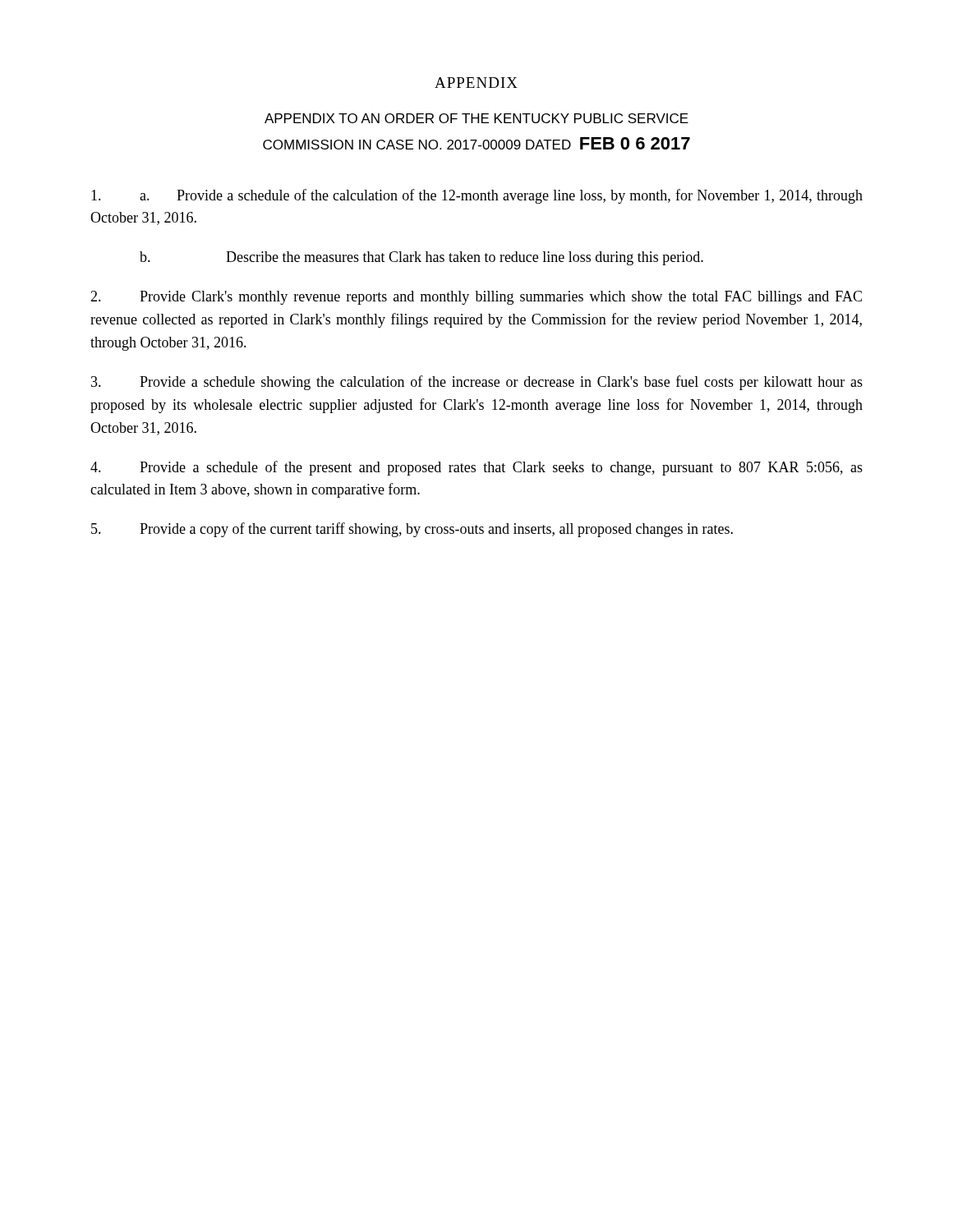This screenshot has height=1232, width=953.
Task: Navigate to the text block starting "b.Describe the measures that Clark has taken"
Action: coord(476,258)
